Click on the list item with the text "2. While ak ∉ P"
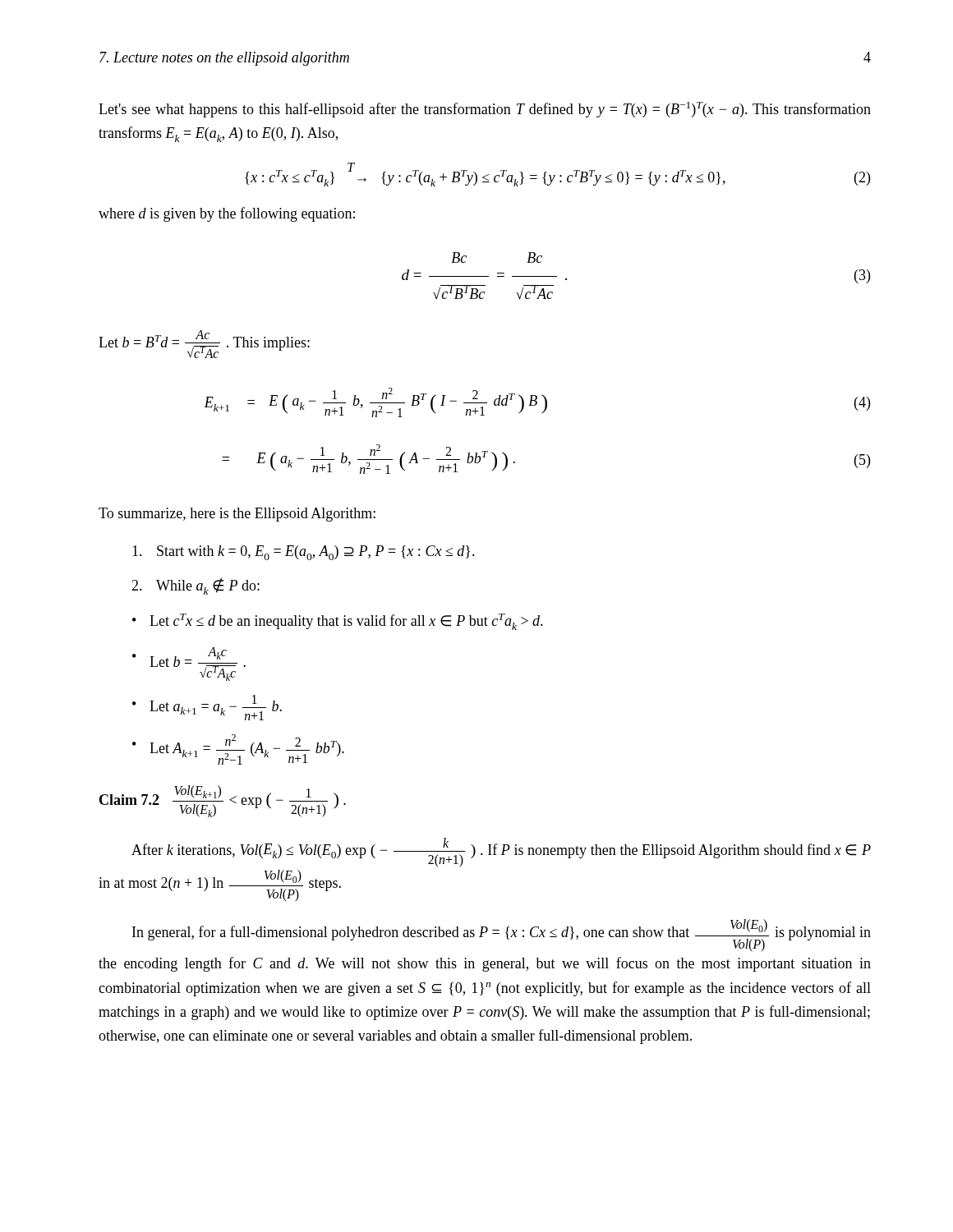The height and width of the screenshot is (1232, 953). point(196,586)
